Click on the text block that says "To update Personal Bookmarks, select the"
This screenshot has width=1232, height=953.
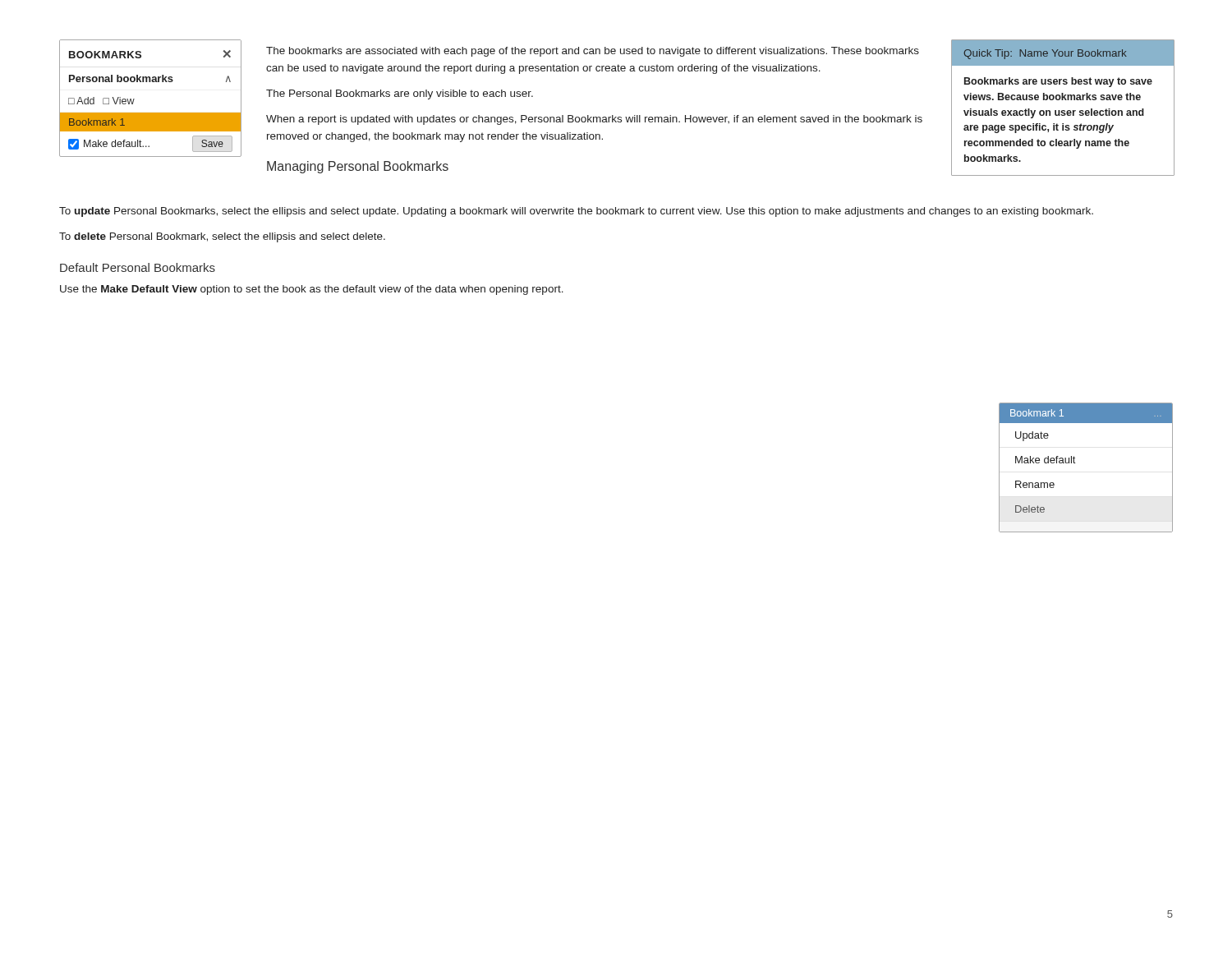[x=577, y=211]
